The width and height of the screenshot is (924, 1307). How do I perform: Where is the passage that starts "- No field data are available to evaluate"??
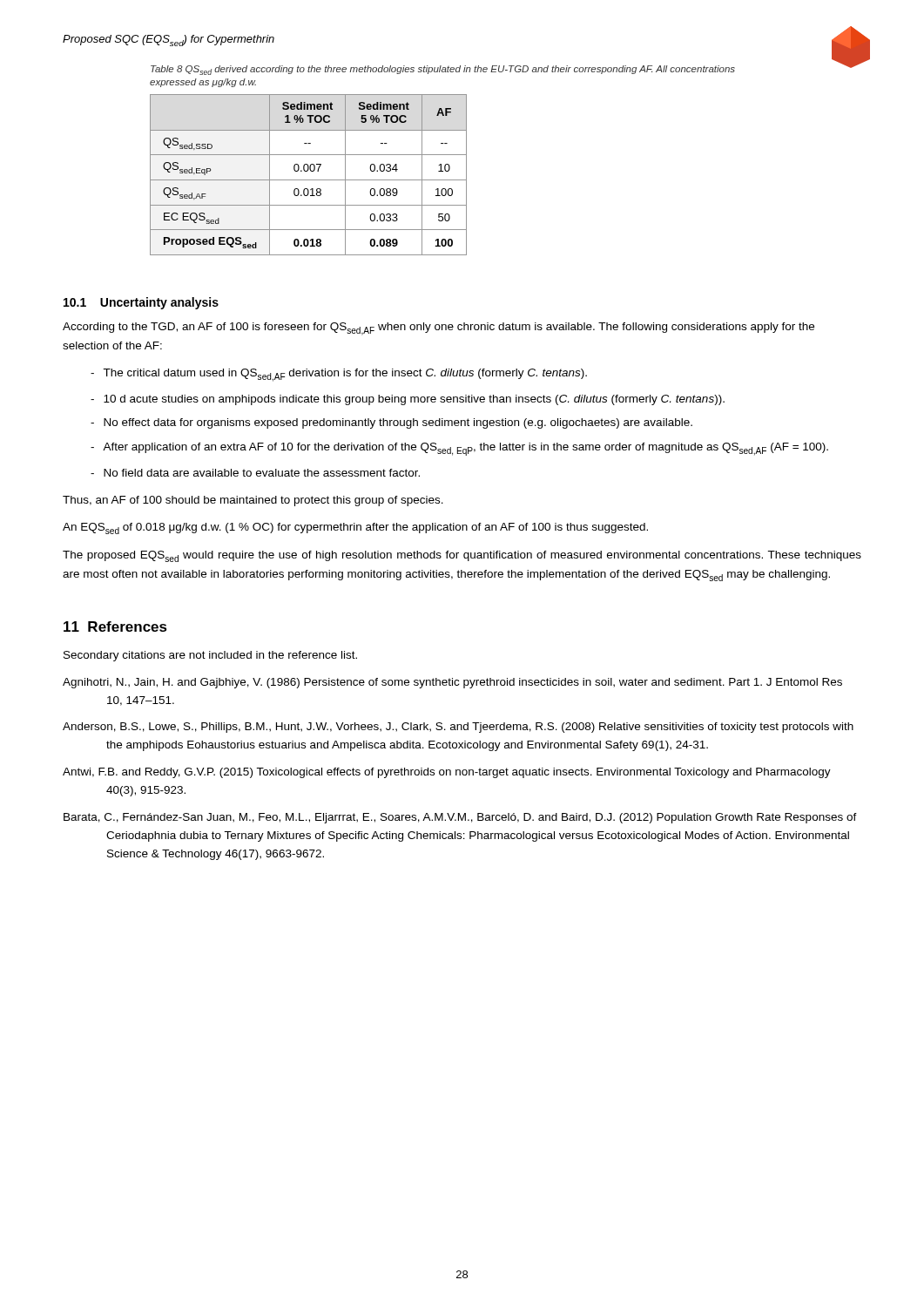tap(255, 473)
